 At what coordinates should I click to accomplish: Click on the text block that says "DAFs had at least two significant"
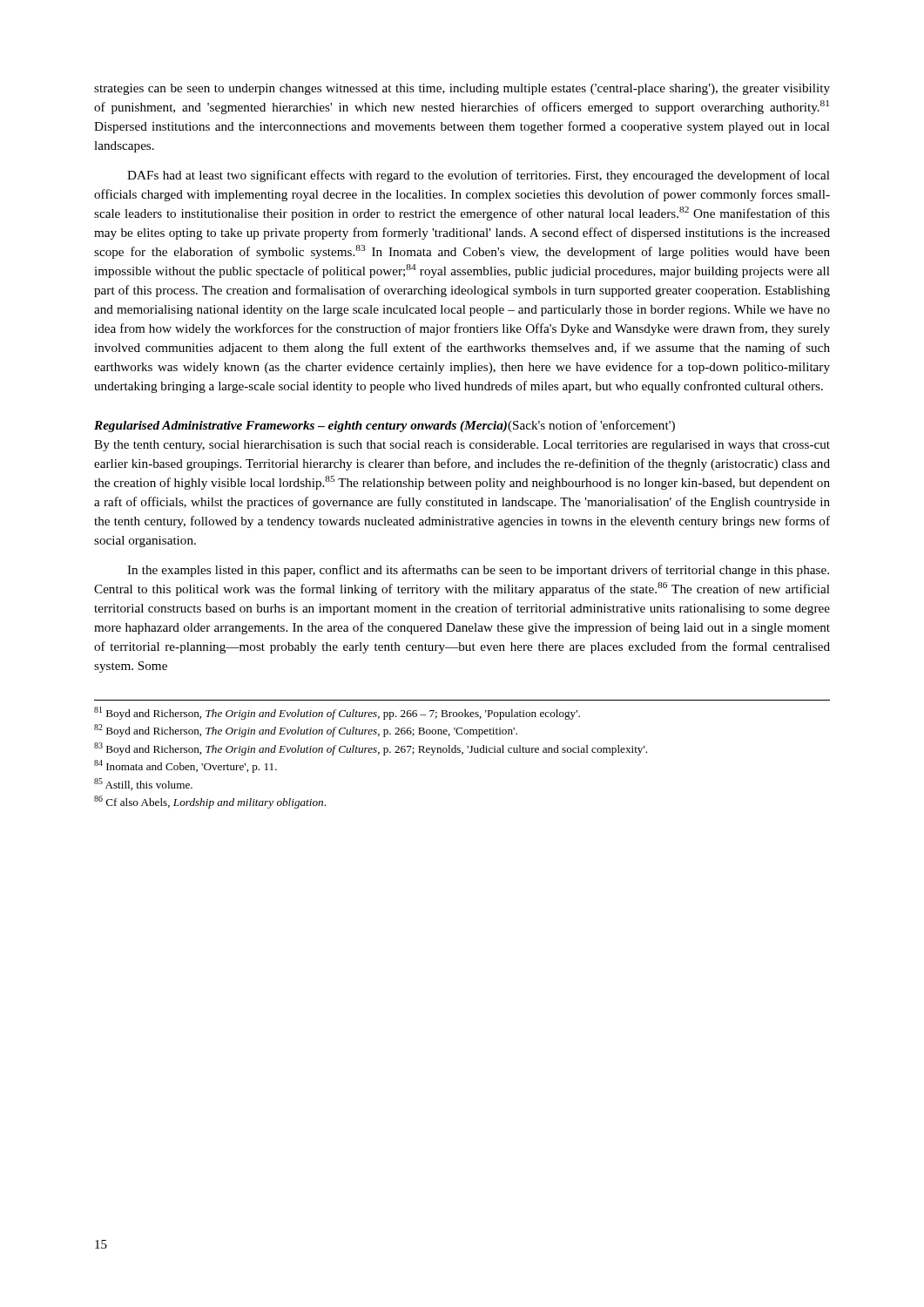tap(462, 280)
